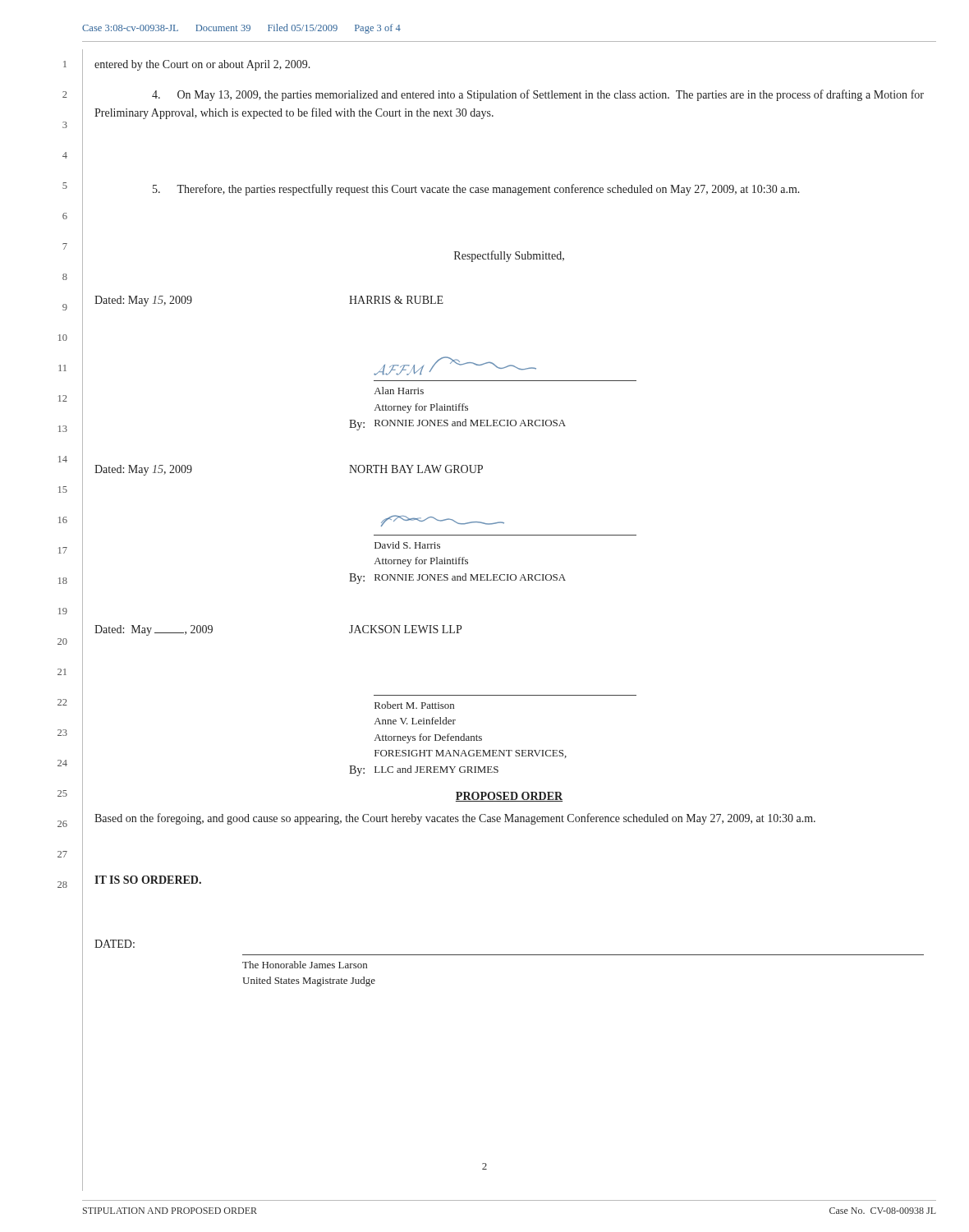Click the passage that begins "On May 13, 2009, the parties memorialized and"
The image size is (969, 1232).
point(509,104)
